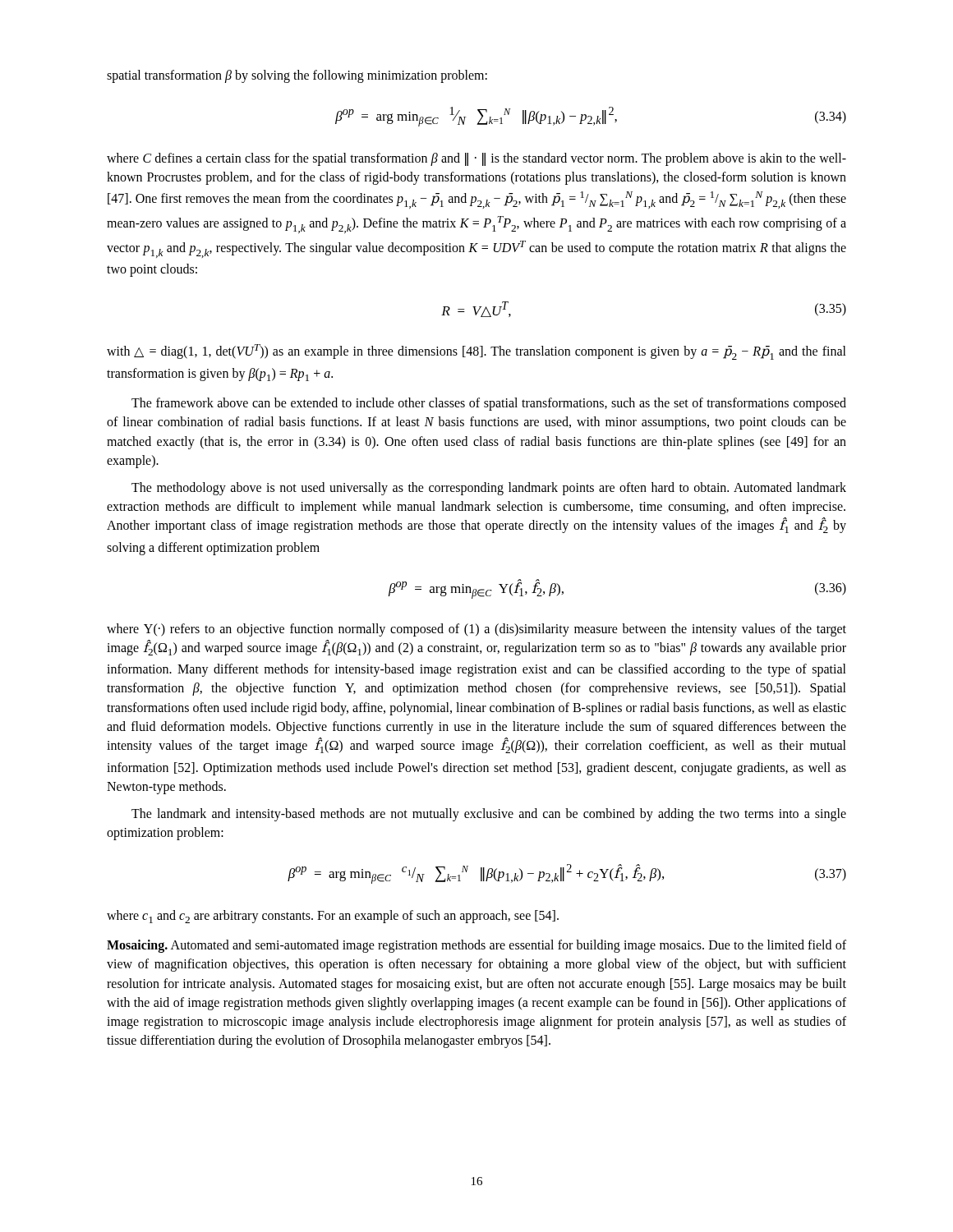
Task: Find "R = V△UT, (3.35)" on this page
Action: [476, 309]
